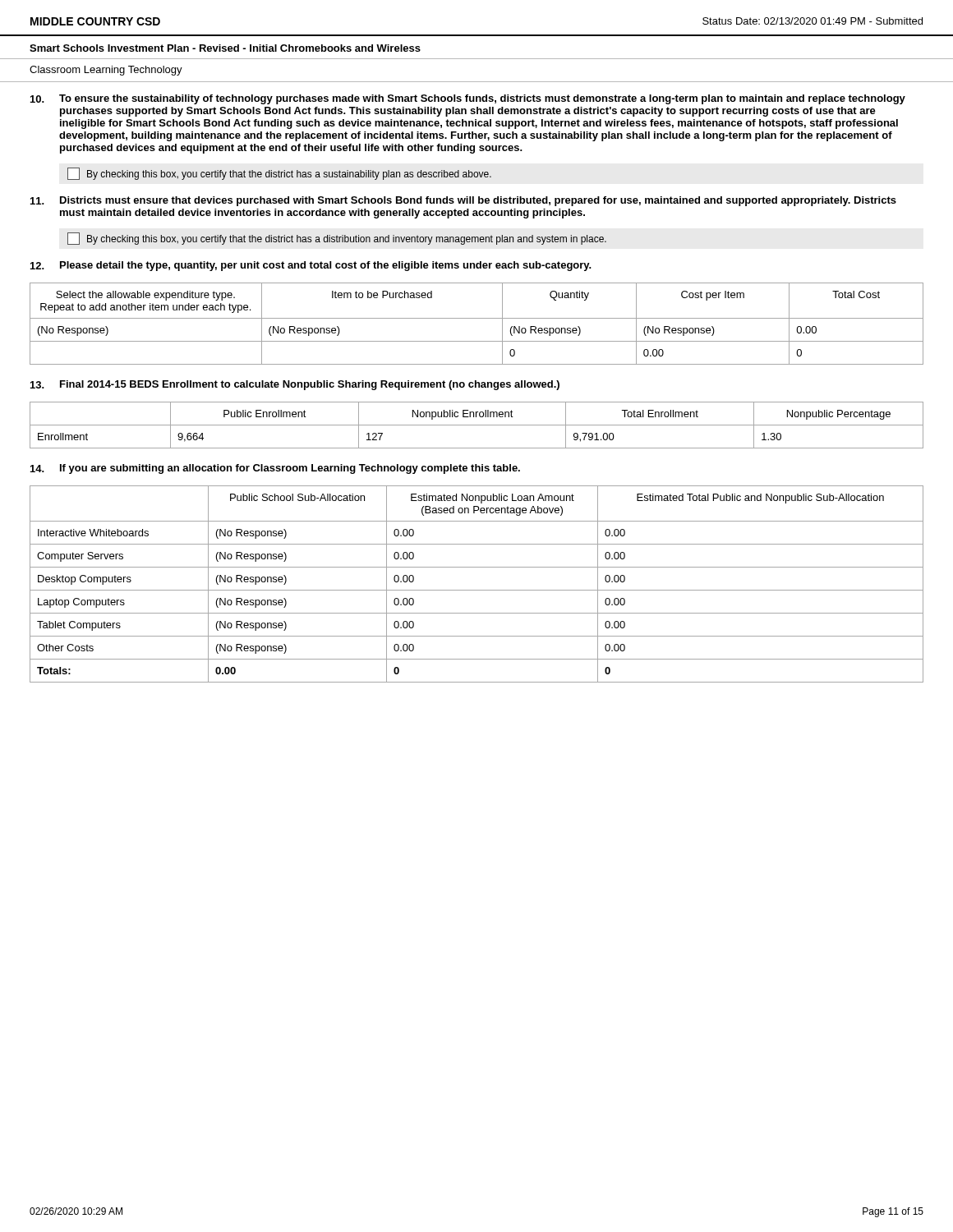Image resolution: width=953 pixels, height=1232 pixels.
Task: Find the table that mentions "Total Enrollment"
Action: [476, 425]
